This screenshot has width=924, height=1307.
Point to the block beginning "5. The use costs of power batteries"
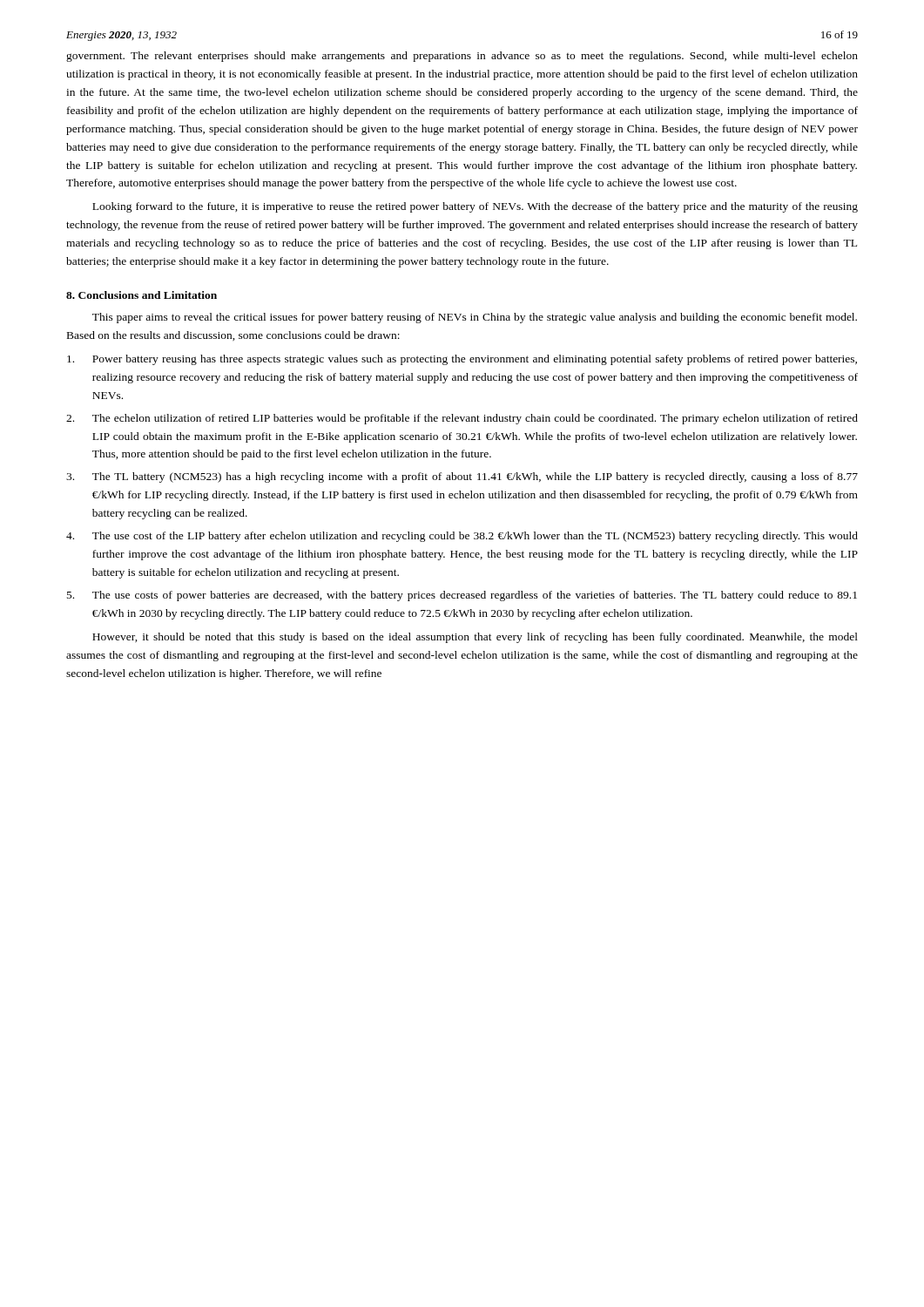(462, 605)
